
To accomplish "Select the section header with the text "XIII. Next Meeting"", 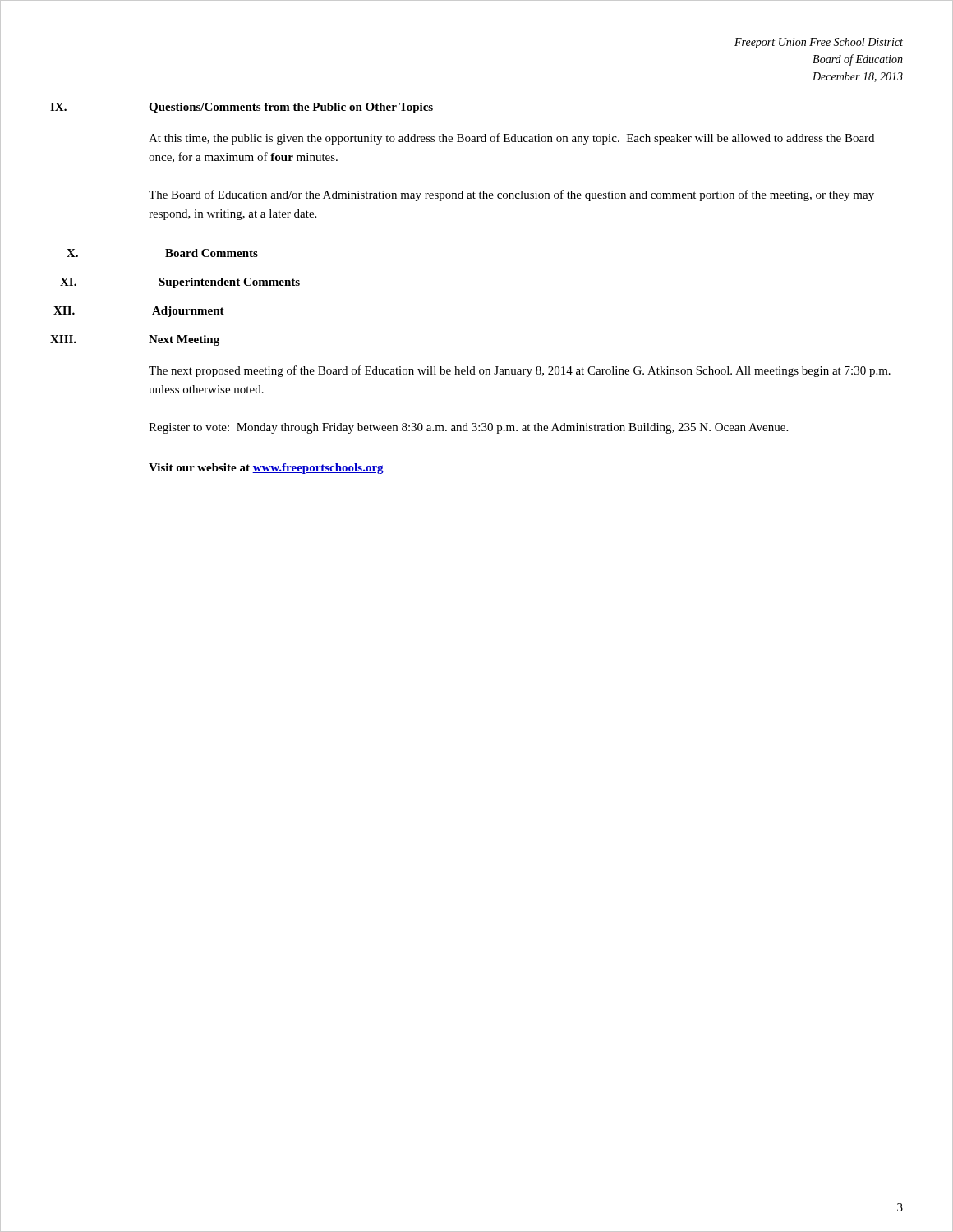I will click(66, 340).
